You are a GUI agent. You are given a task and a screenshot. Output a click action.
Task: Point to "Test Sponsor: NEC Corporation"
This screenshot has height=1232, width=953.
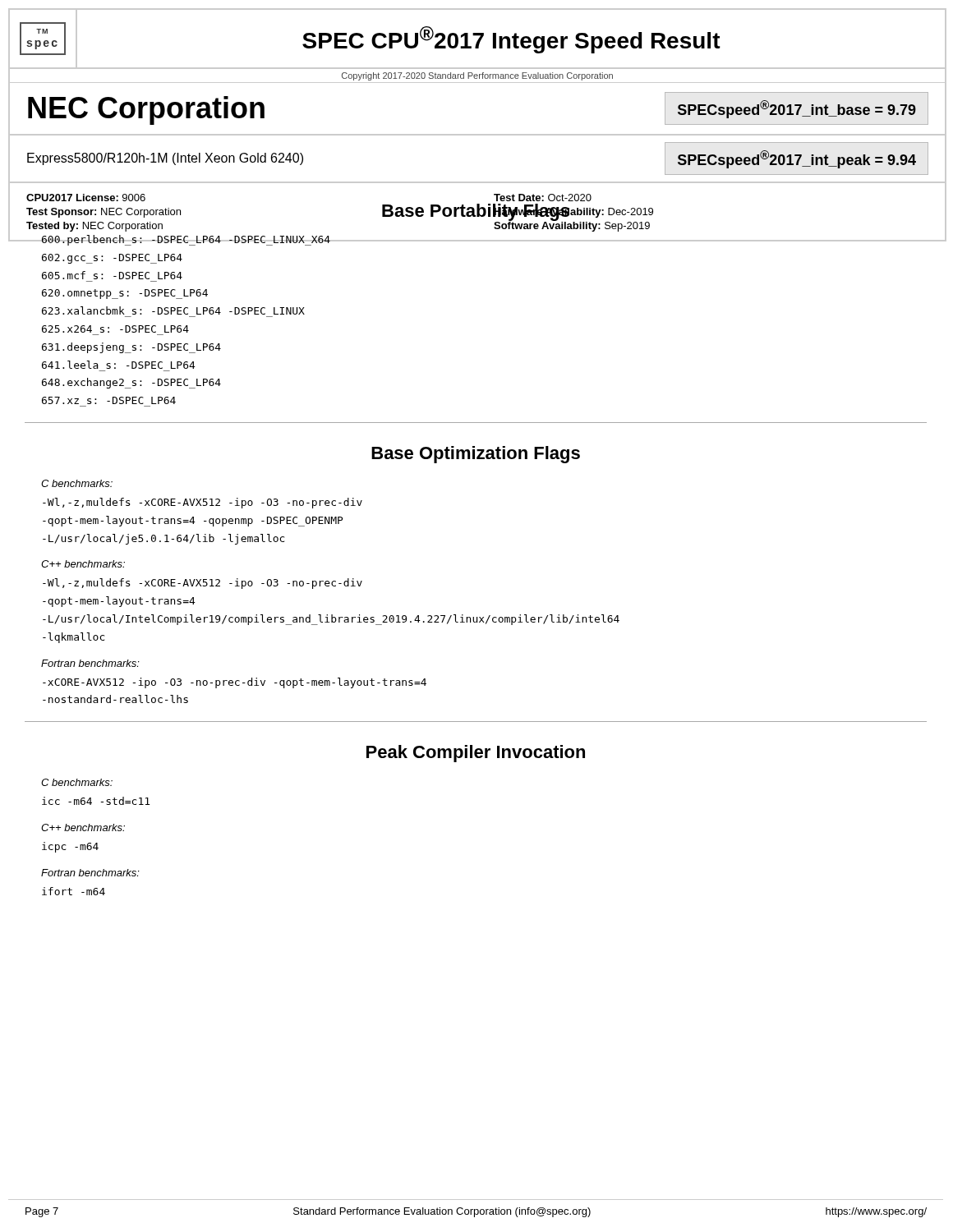pos(104,212)
